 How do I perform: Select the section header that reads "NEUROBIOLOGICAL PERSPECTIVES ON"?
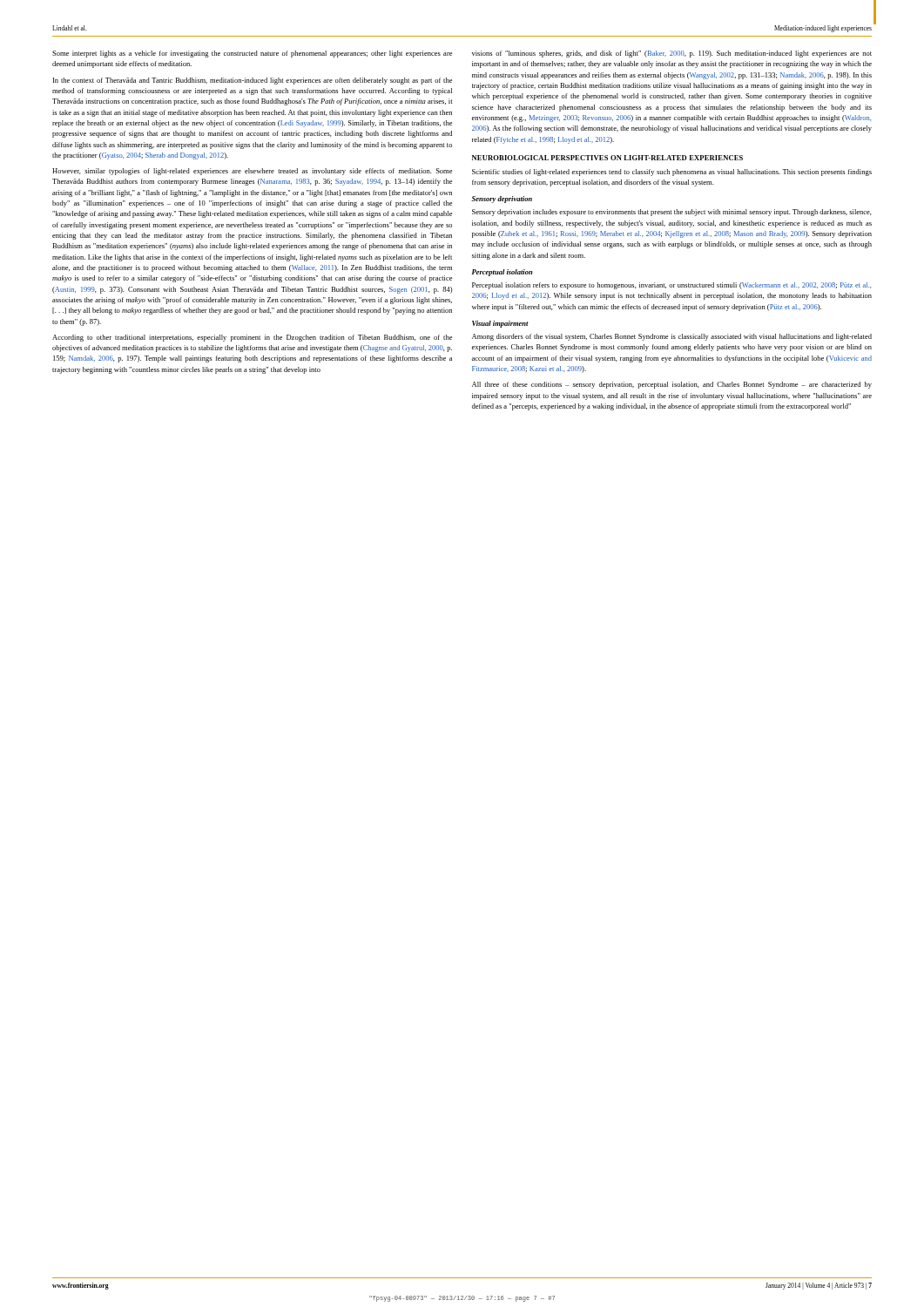pyautogui.click(x=607, y=158)
